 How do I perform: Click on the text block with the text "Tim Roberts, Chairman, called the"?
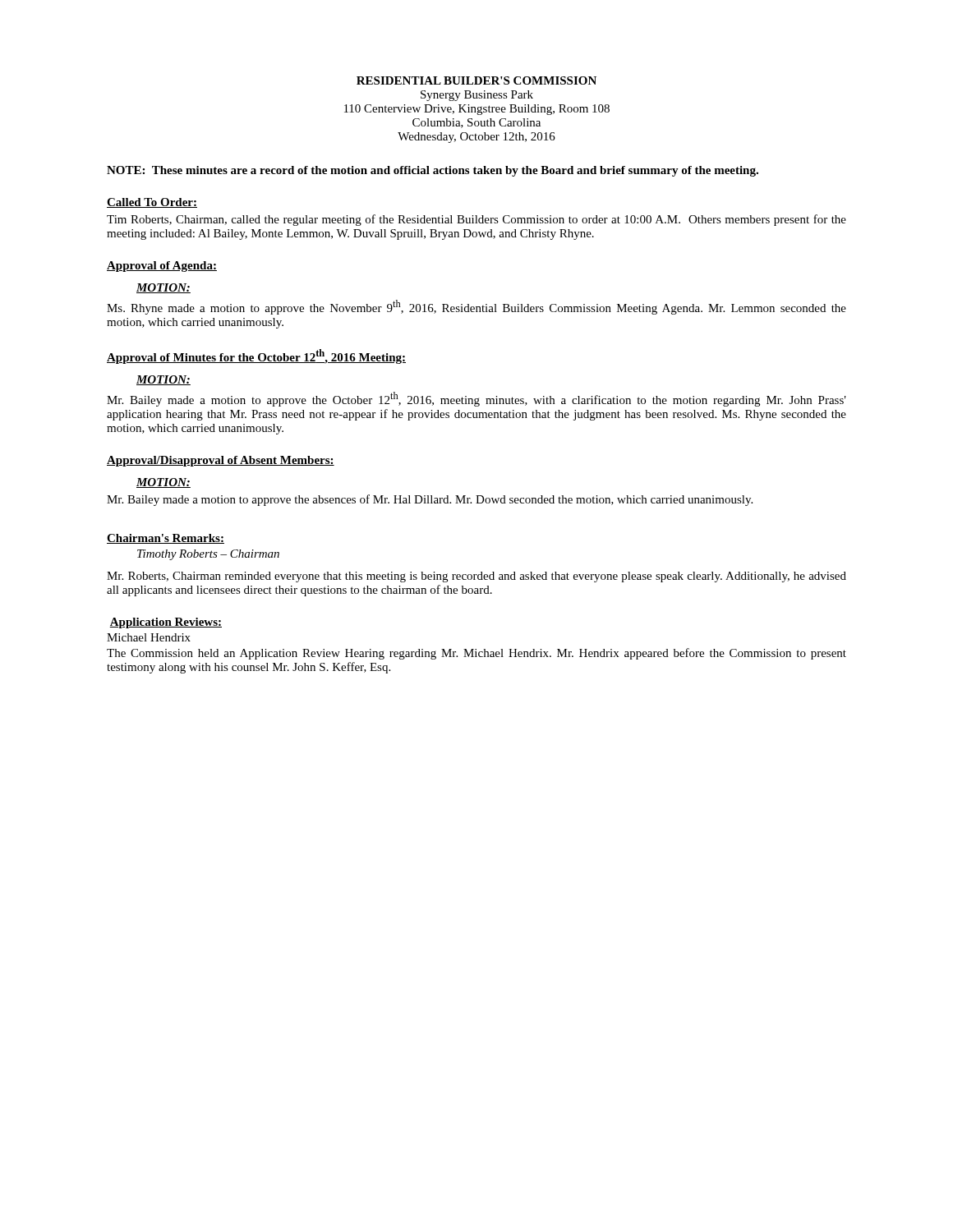click(x=476, y=227)
